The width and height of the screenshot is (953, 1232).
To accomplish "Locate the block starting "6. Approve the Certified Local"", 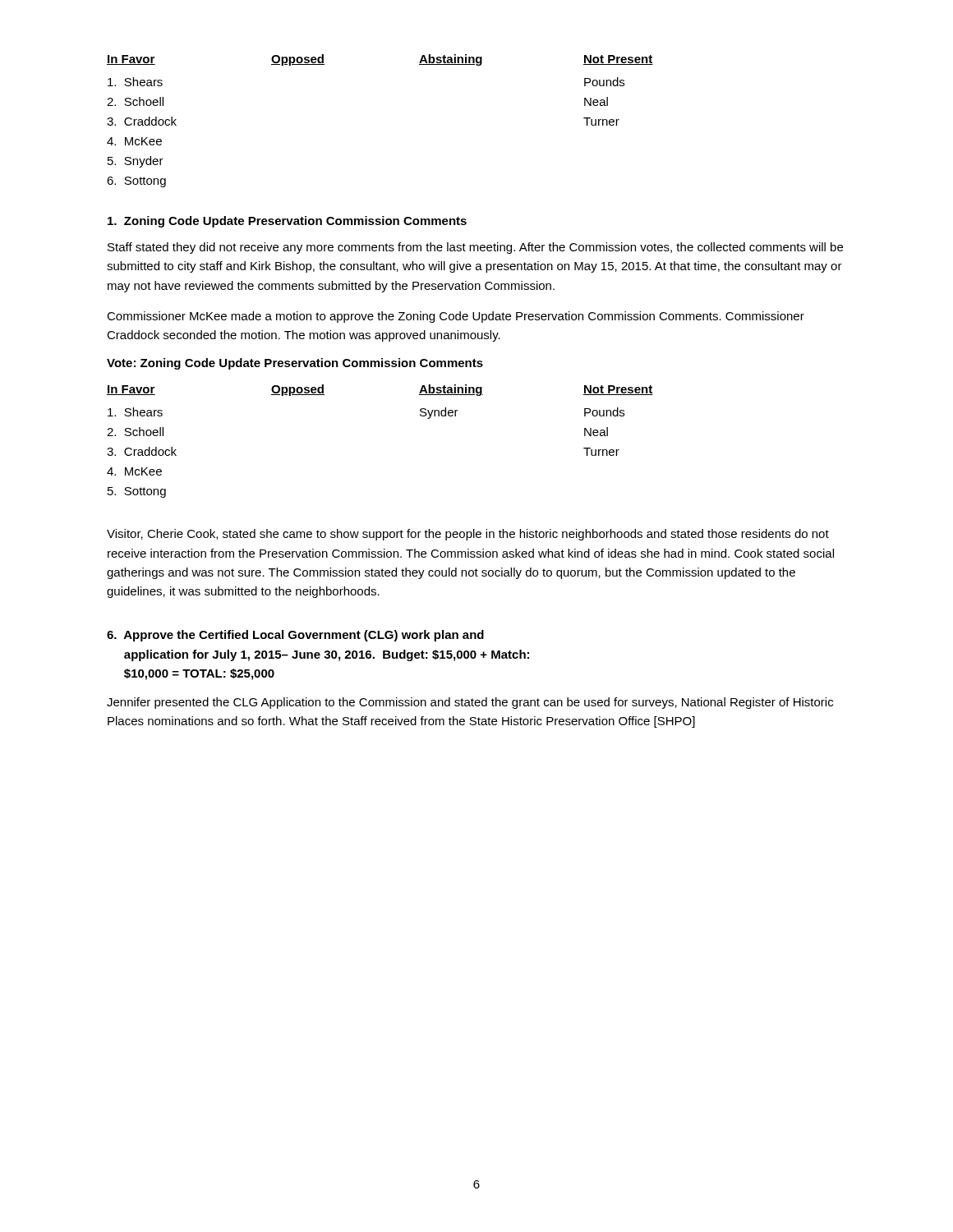I will click(319, 654).
